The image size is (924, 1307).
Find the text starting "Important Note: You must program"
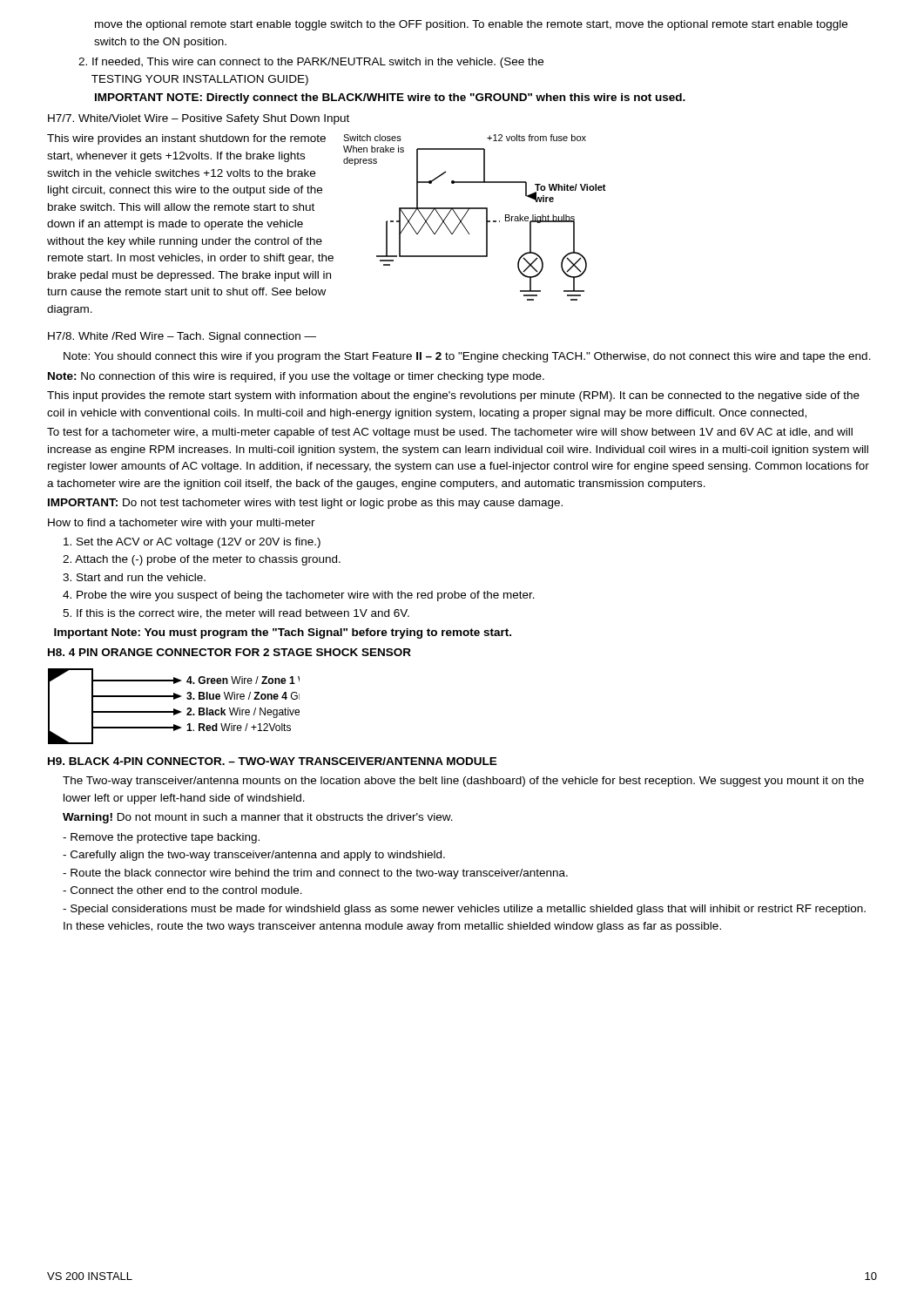(x=280, y=632)
